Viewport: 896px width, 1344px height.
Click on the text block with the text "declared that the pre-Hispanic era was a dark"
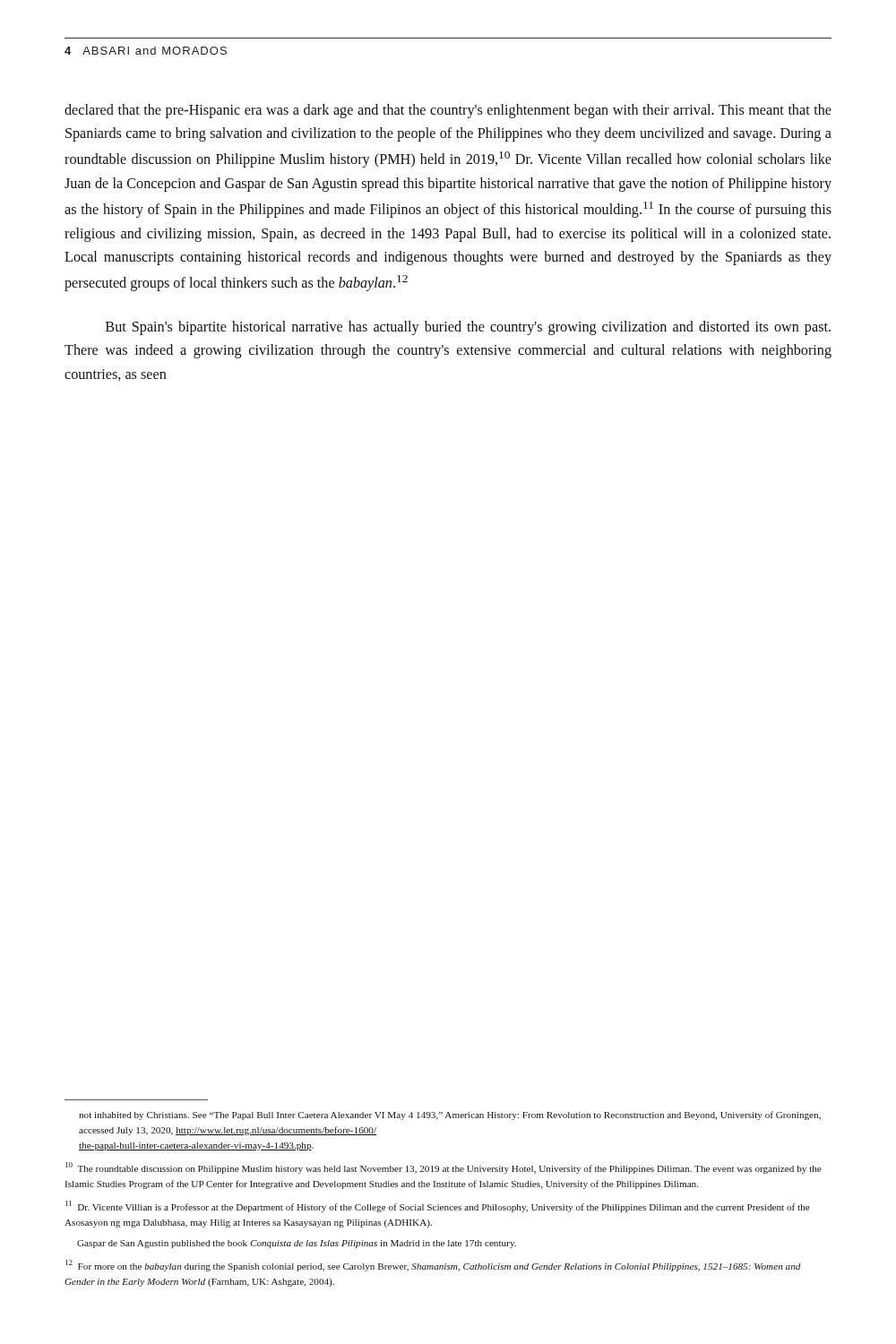coord(448,197)
